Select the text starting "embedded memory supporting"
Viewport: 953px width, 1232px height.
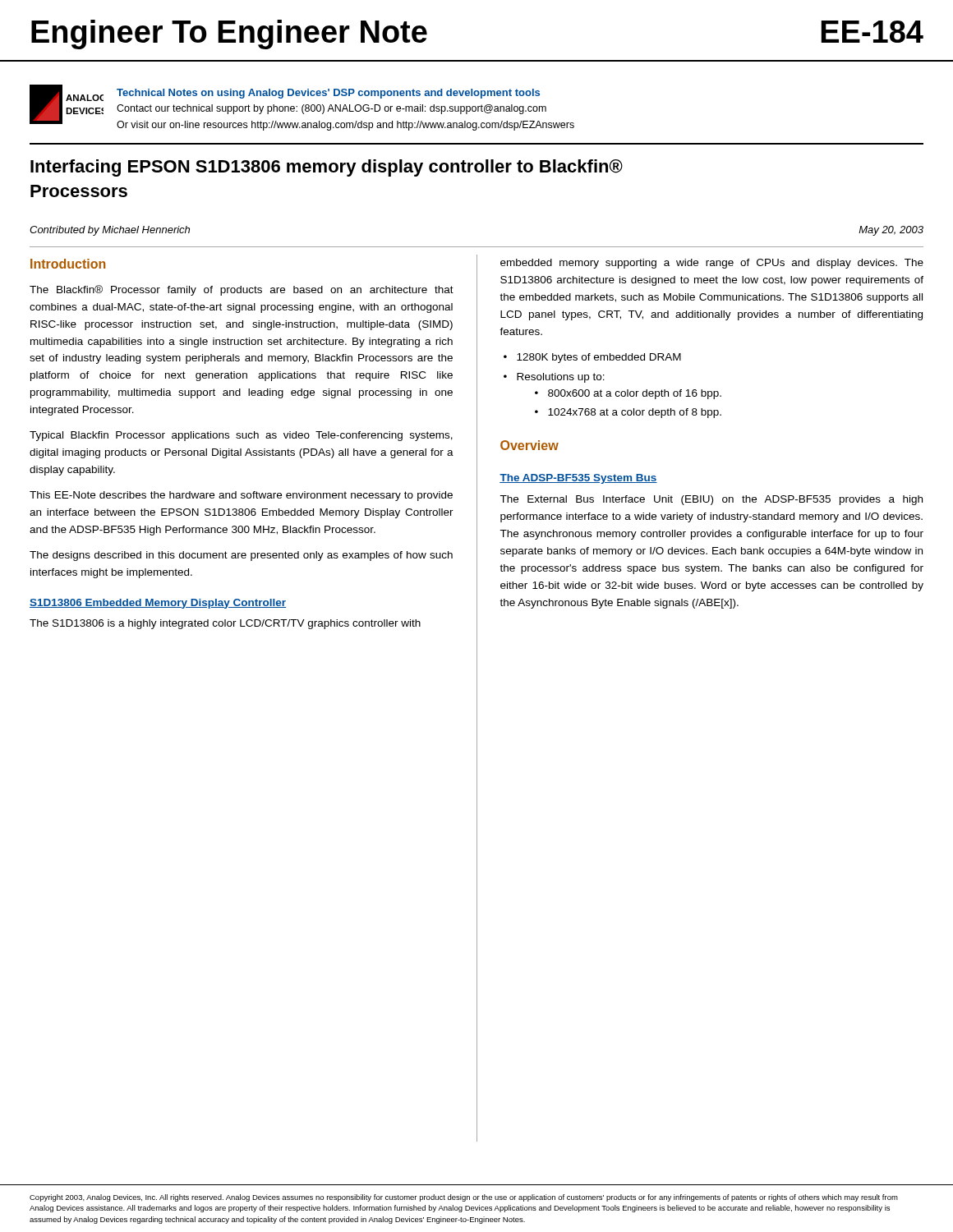click(x=712, y=297)
